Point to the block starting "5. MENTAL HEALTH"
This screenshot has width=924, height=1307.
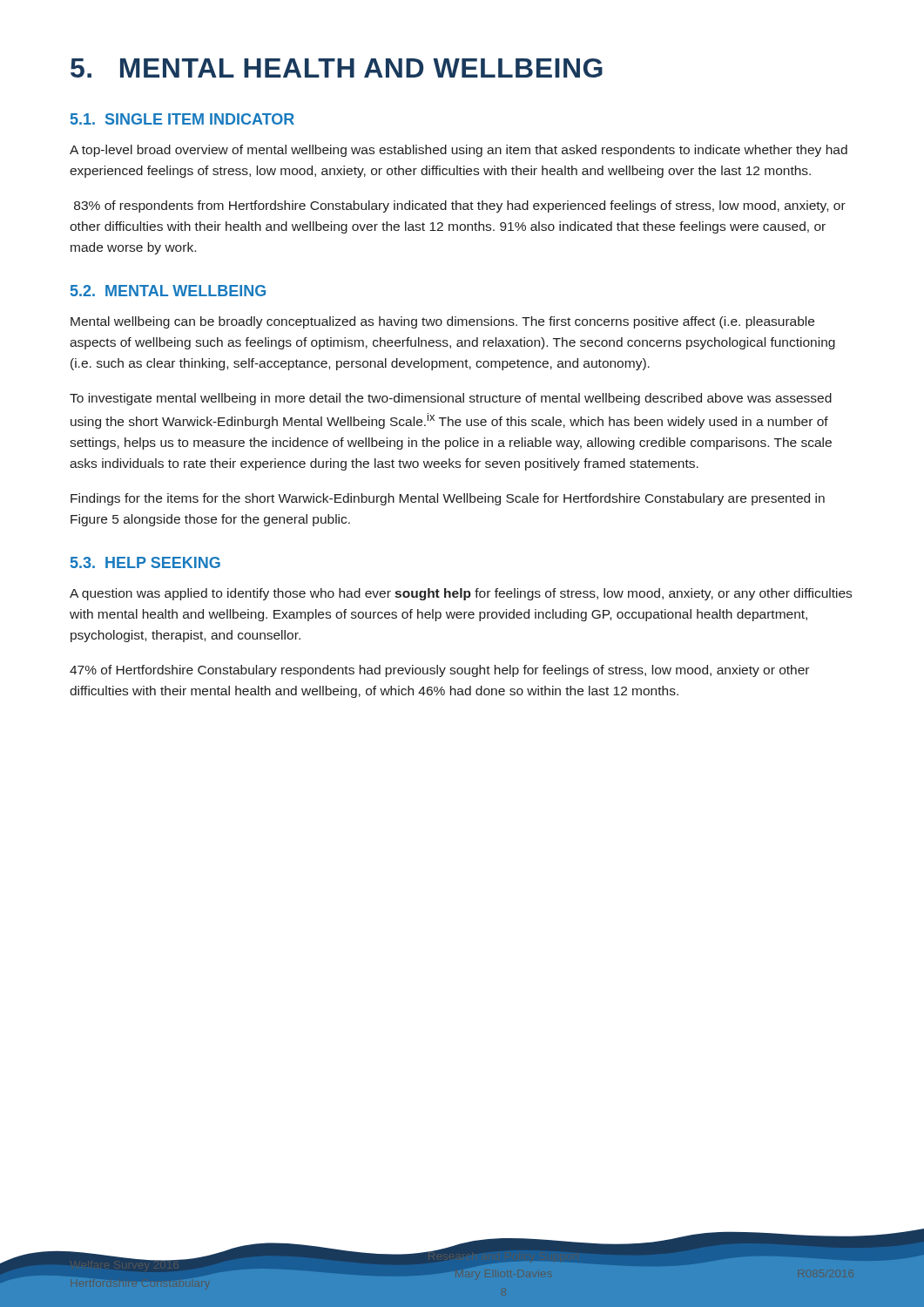click(462, 68)
